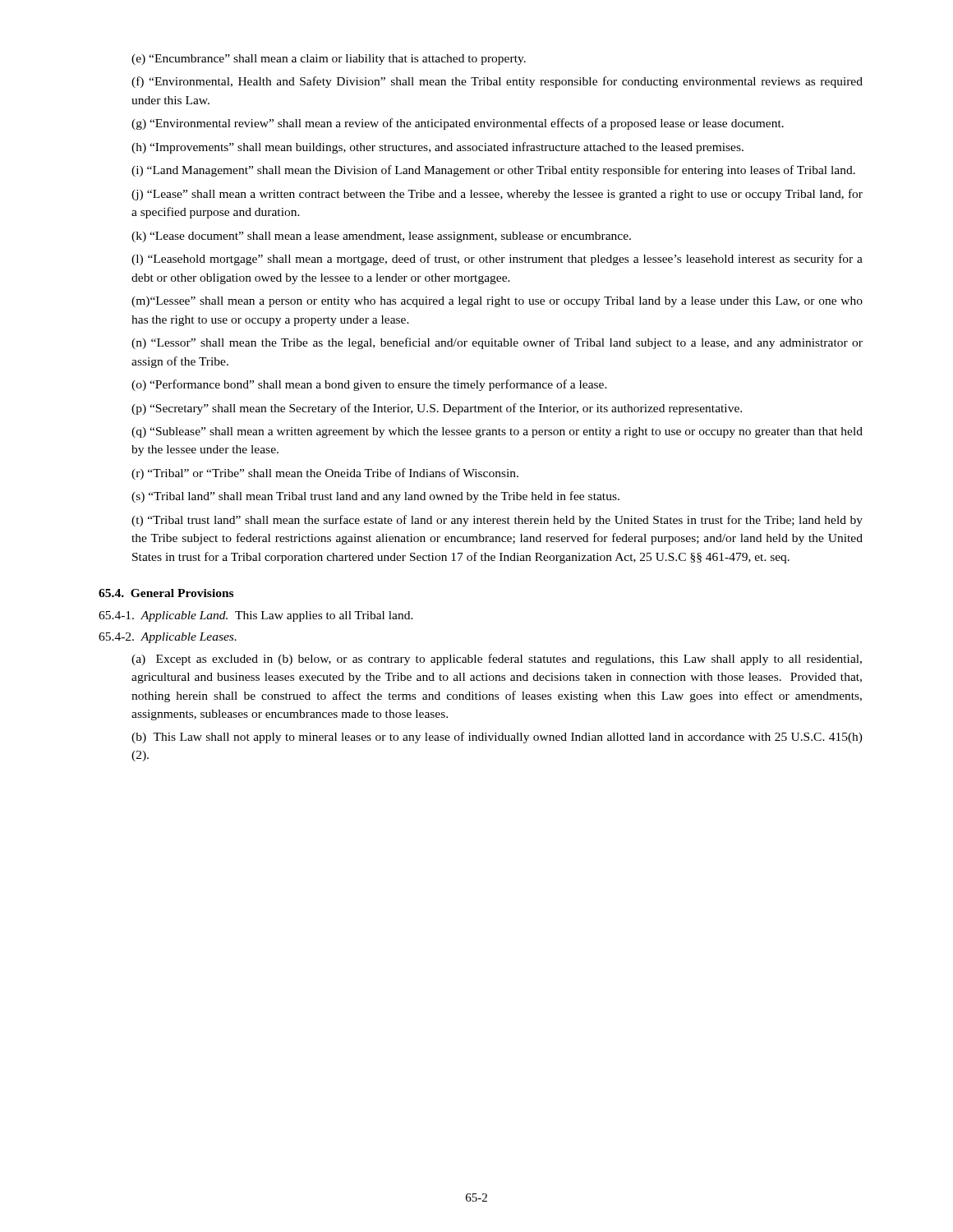Click the passage that begins "(o) “Performance bond” shall mean a bond given"
Image resolution: width=953 pixels, height=1232 pixels.
(369, 384)
